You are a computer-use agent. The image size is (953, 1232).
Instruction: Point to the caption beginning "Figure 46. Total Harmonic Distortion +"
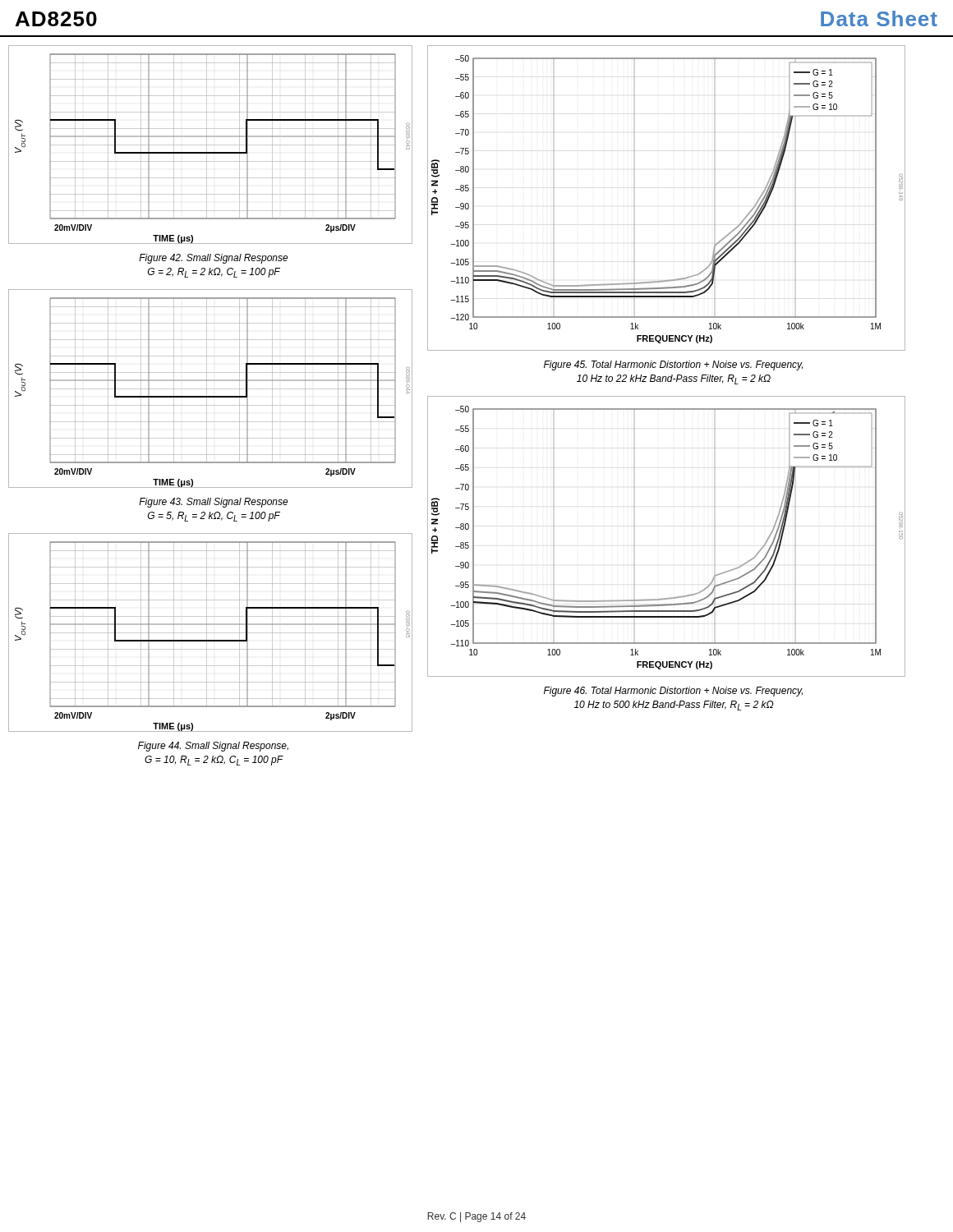click(x=674, y=699)
